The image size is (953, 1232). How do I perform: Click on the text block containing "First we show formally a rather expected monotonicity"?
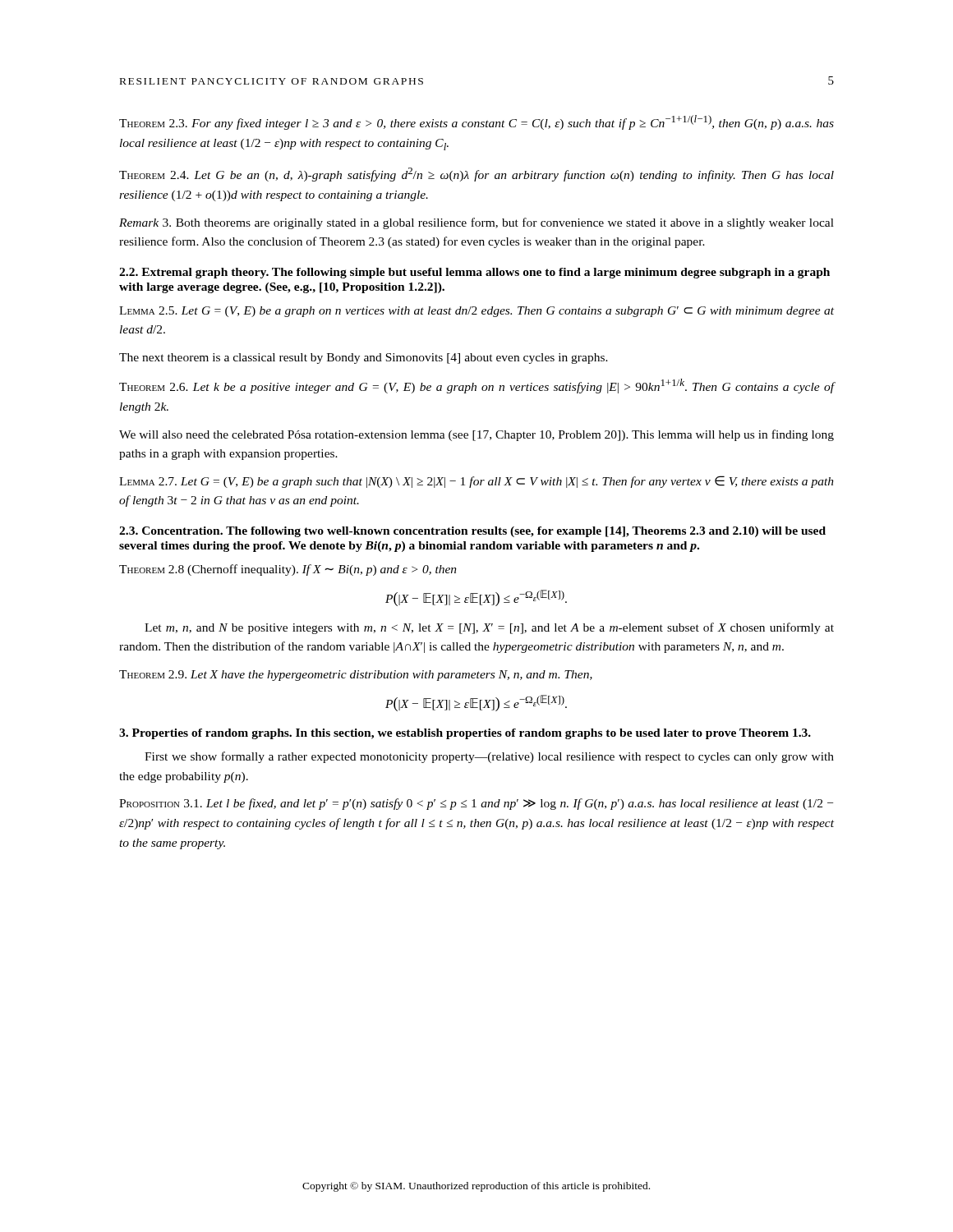point(476,766)
